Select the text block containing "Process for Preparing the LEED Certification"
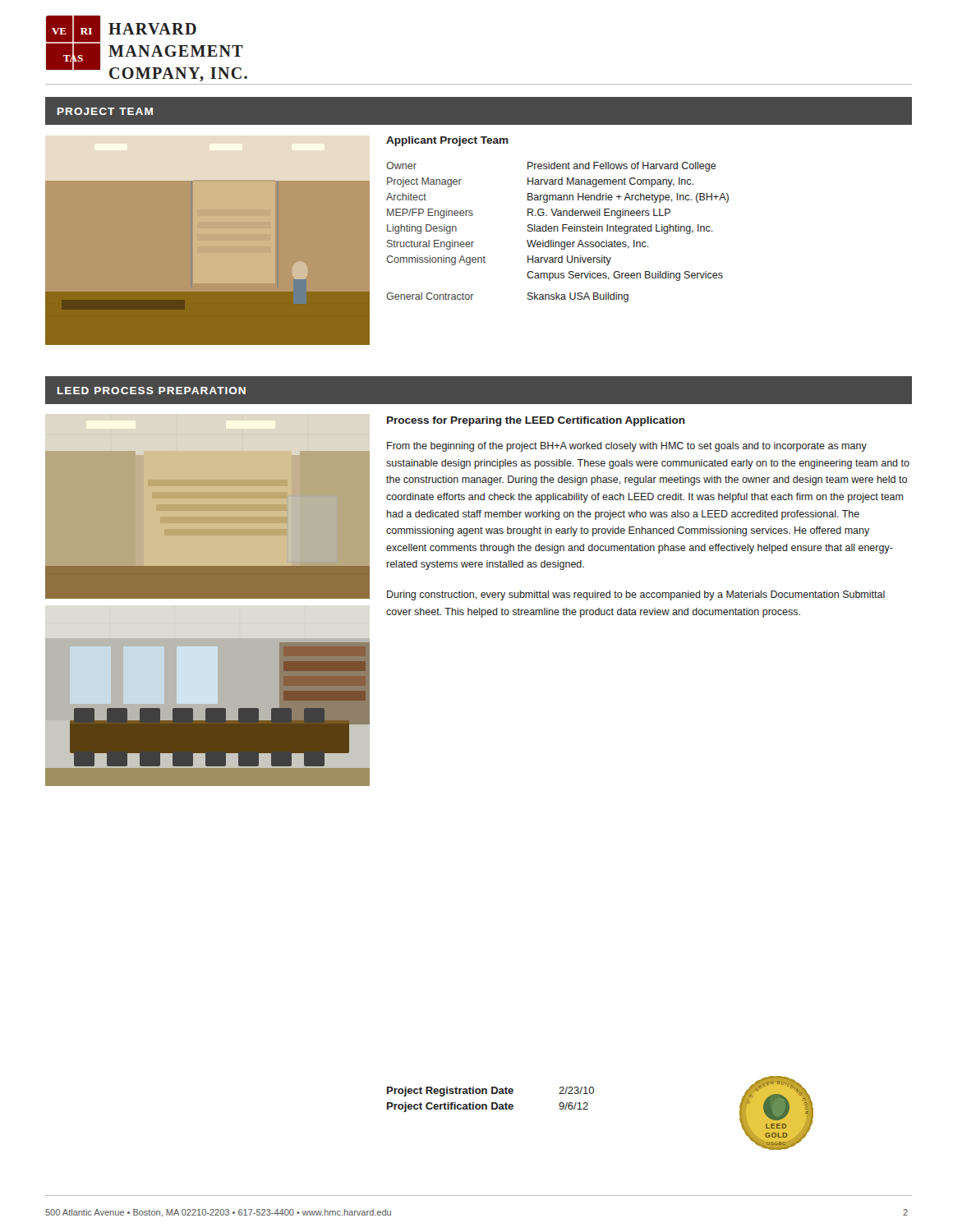953x1232 pixels. click(x=536, y=420)
